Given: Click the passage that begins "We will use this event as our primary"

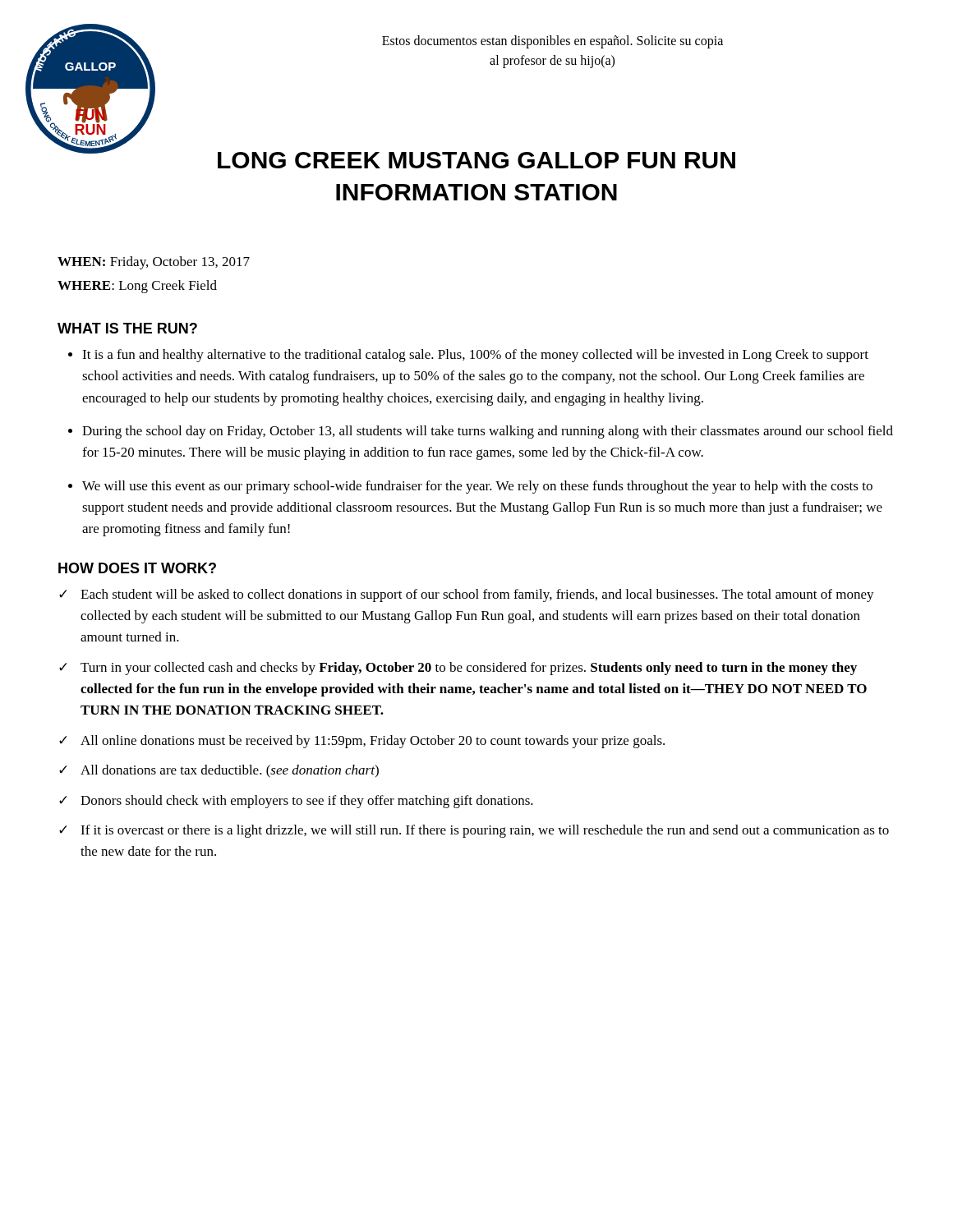Looking at the screenshot, I should click(482, 507).
